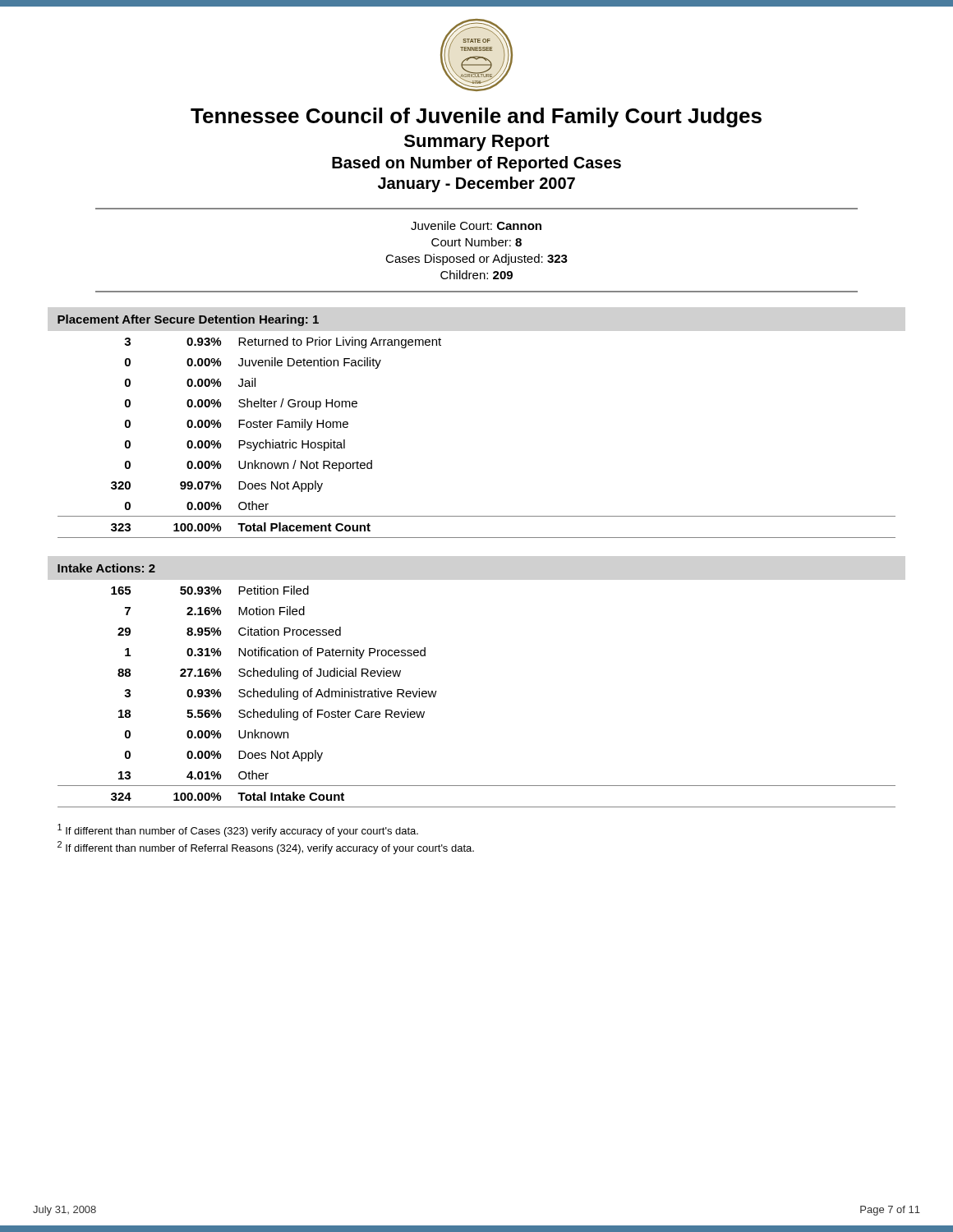The height and width of the screenshot is (1232, 953).
Task: Select the table that reads "Scheduling of Foster"
Action: point(476,694)
